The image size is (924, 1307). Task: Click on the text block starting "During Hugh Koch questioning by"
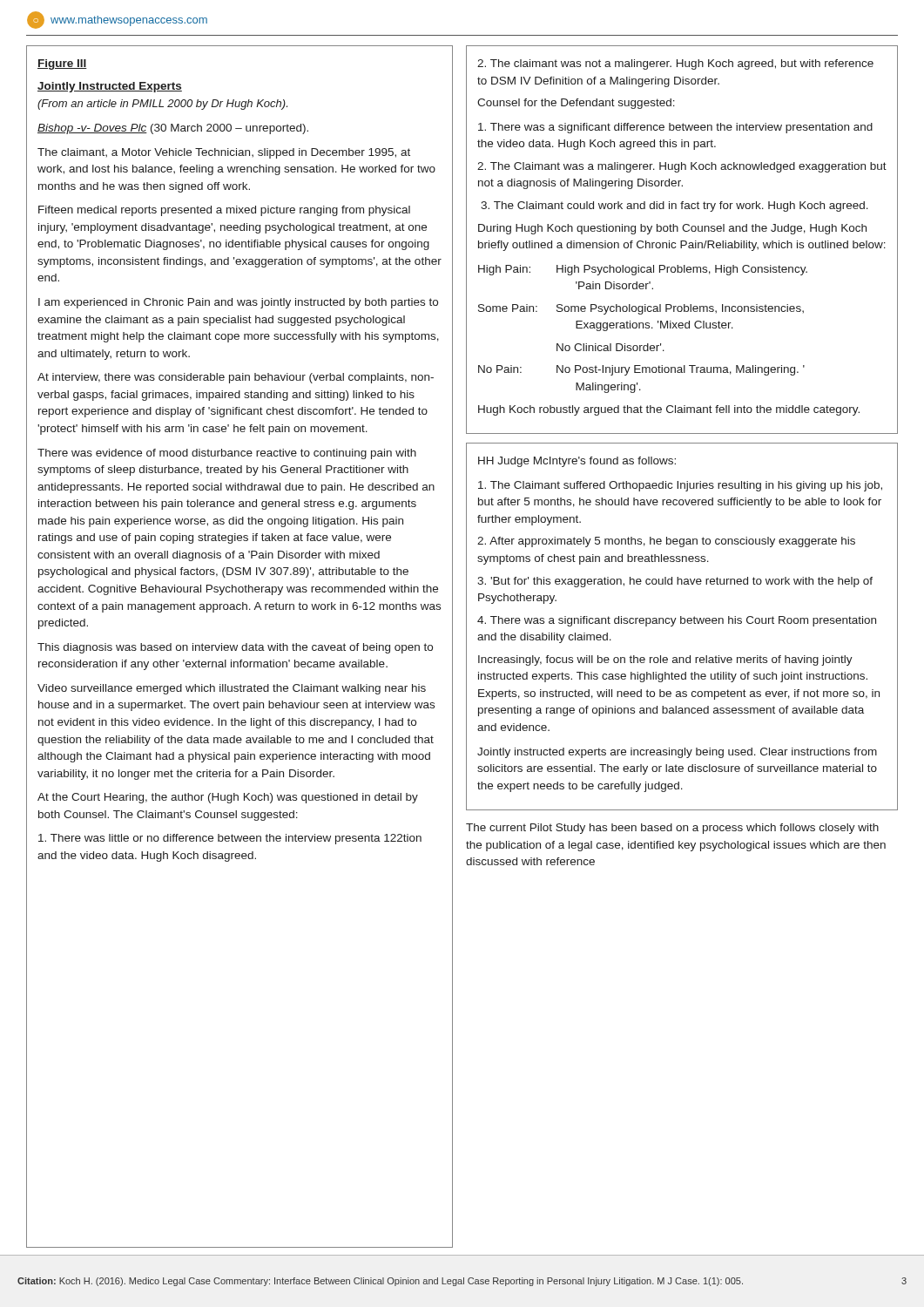point(682,236)
